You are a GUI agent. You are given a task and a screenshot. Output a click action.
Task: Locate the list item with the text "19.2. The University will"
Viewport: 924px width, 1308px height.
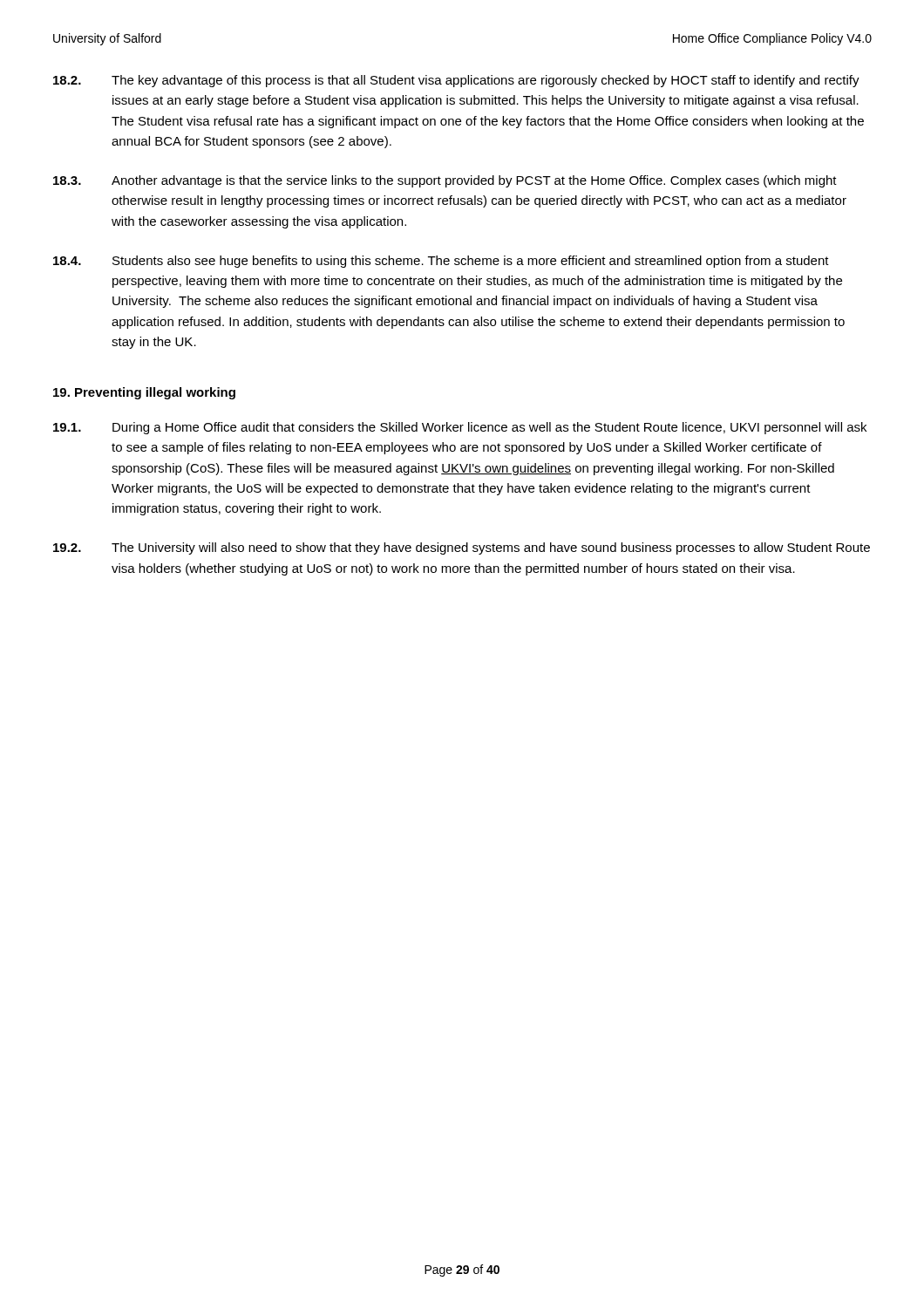point(462,558)
